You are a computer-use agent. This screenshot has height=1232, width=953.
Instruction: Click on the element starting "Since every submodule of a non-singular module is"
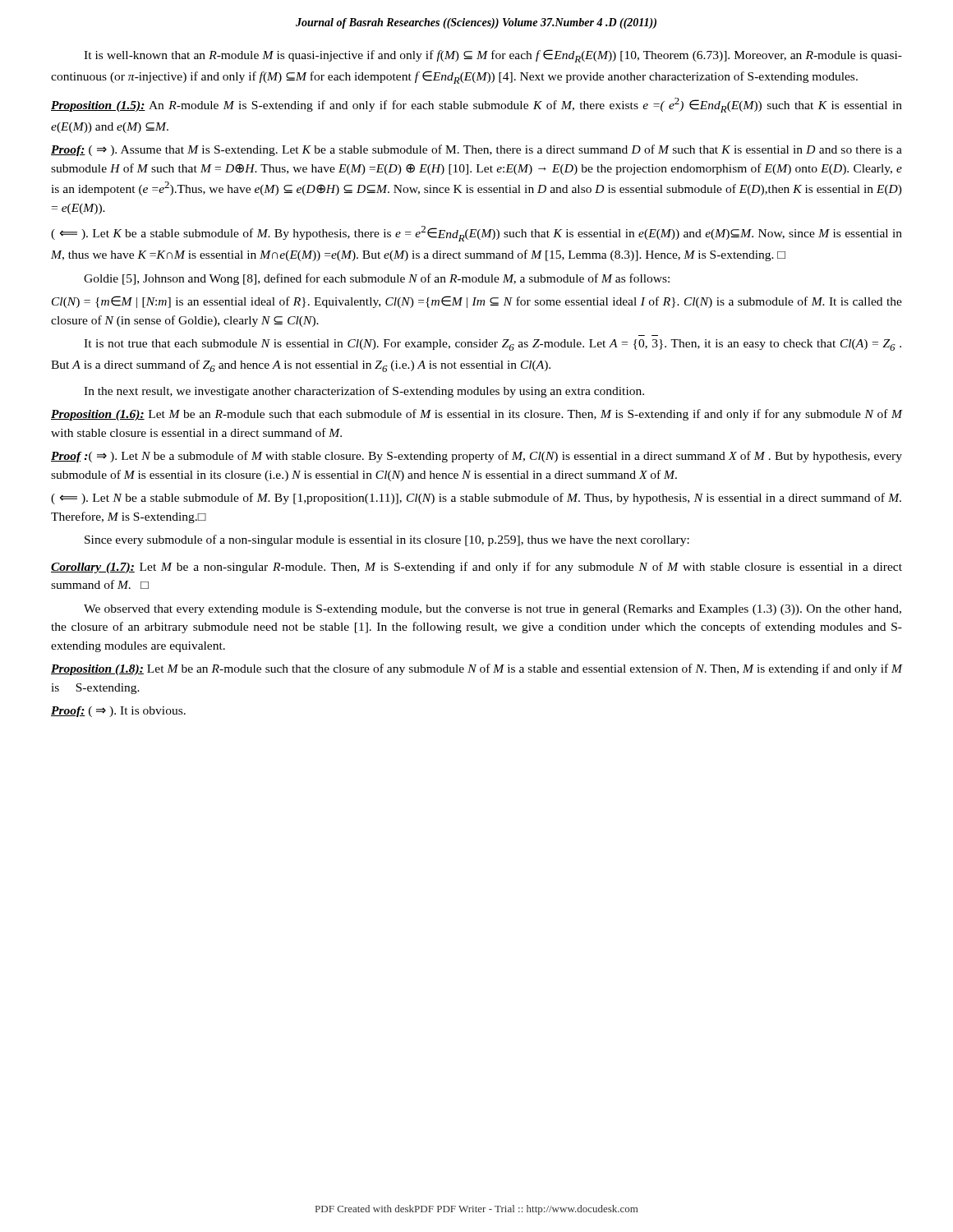click(x=476, y=540)
